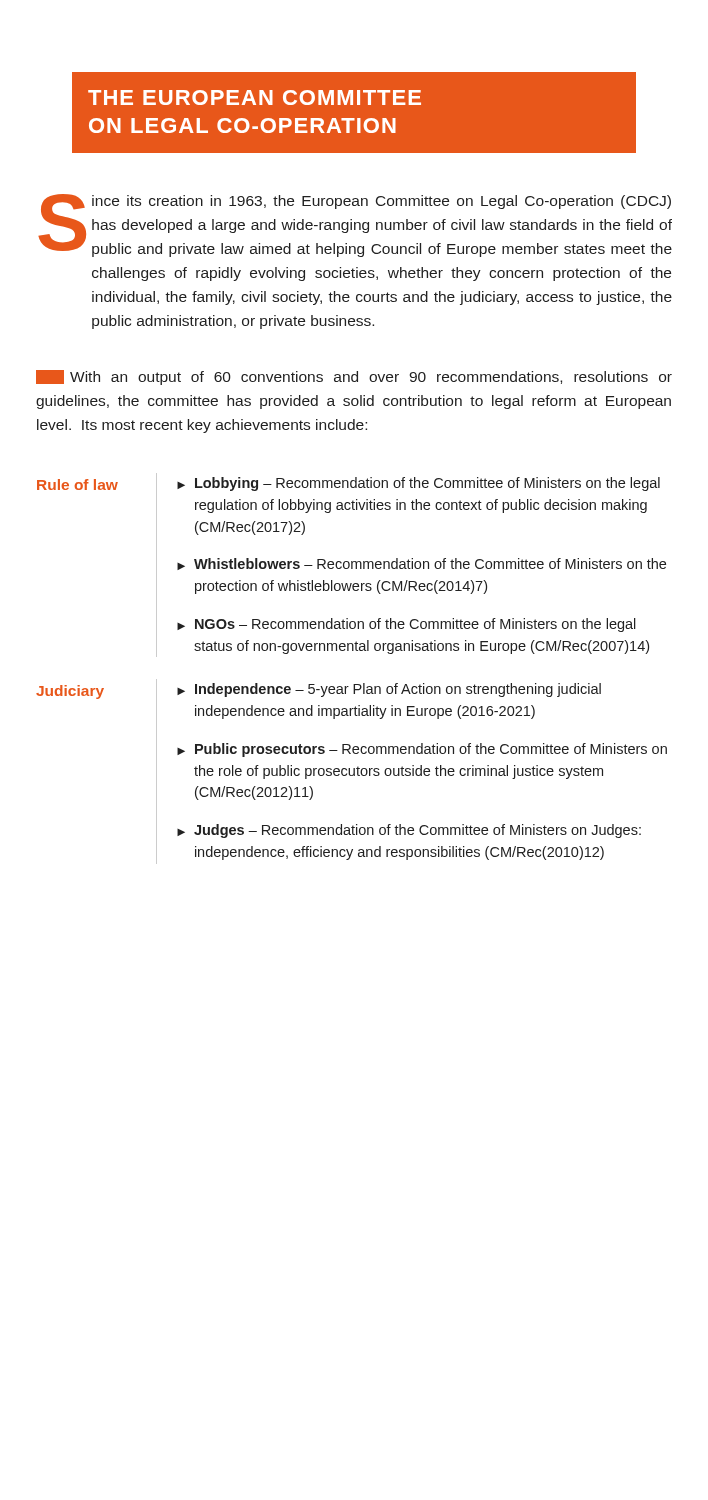Find the block starting "► NGOs – Recommendation of the Committee"
Image resolution: width=708 pixels, height=1500 pixels.
tap(424, 636)
